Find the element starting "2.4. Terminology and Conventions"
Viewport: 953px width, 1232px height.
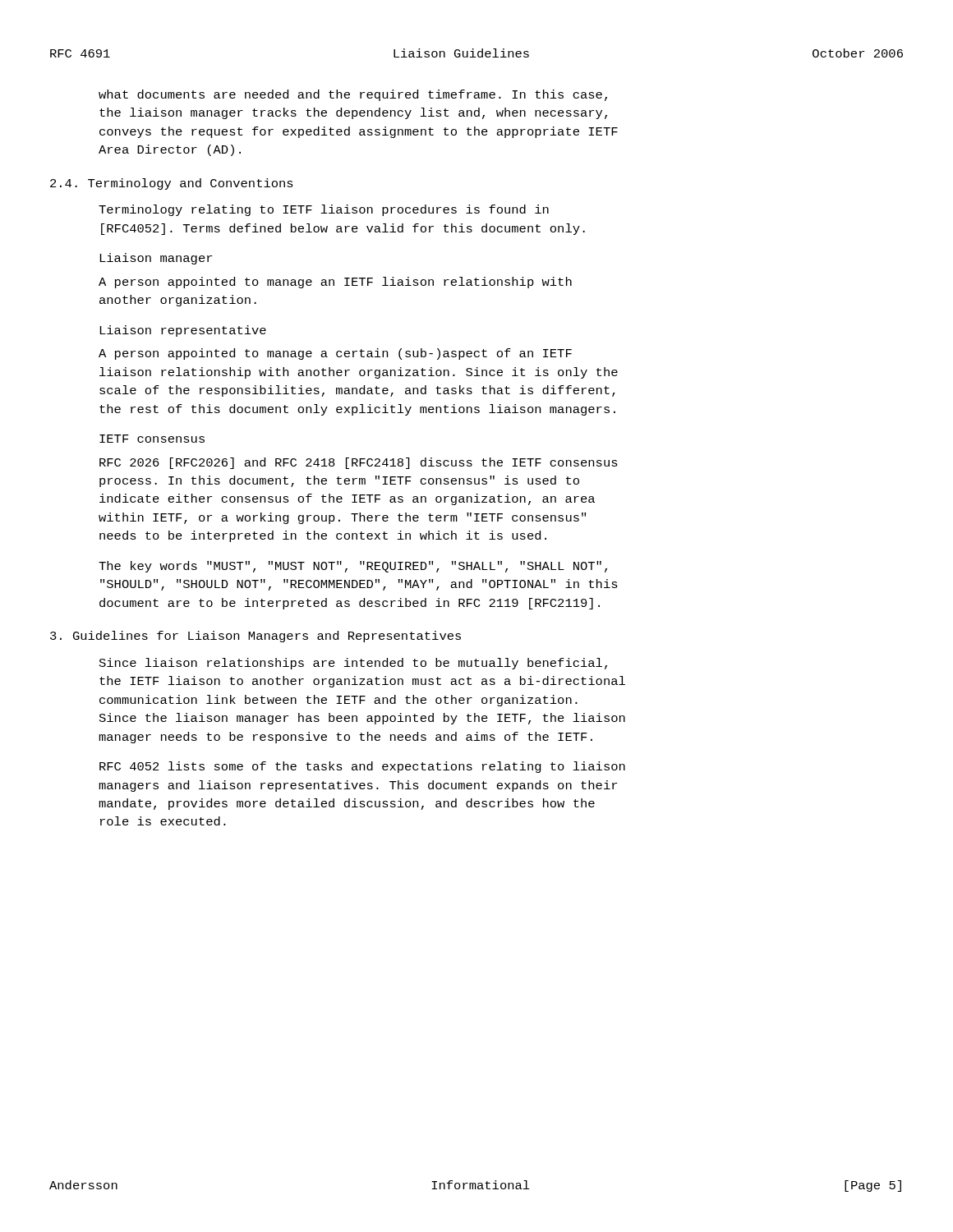172,184
